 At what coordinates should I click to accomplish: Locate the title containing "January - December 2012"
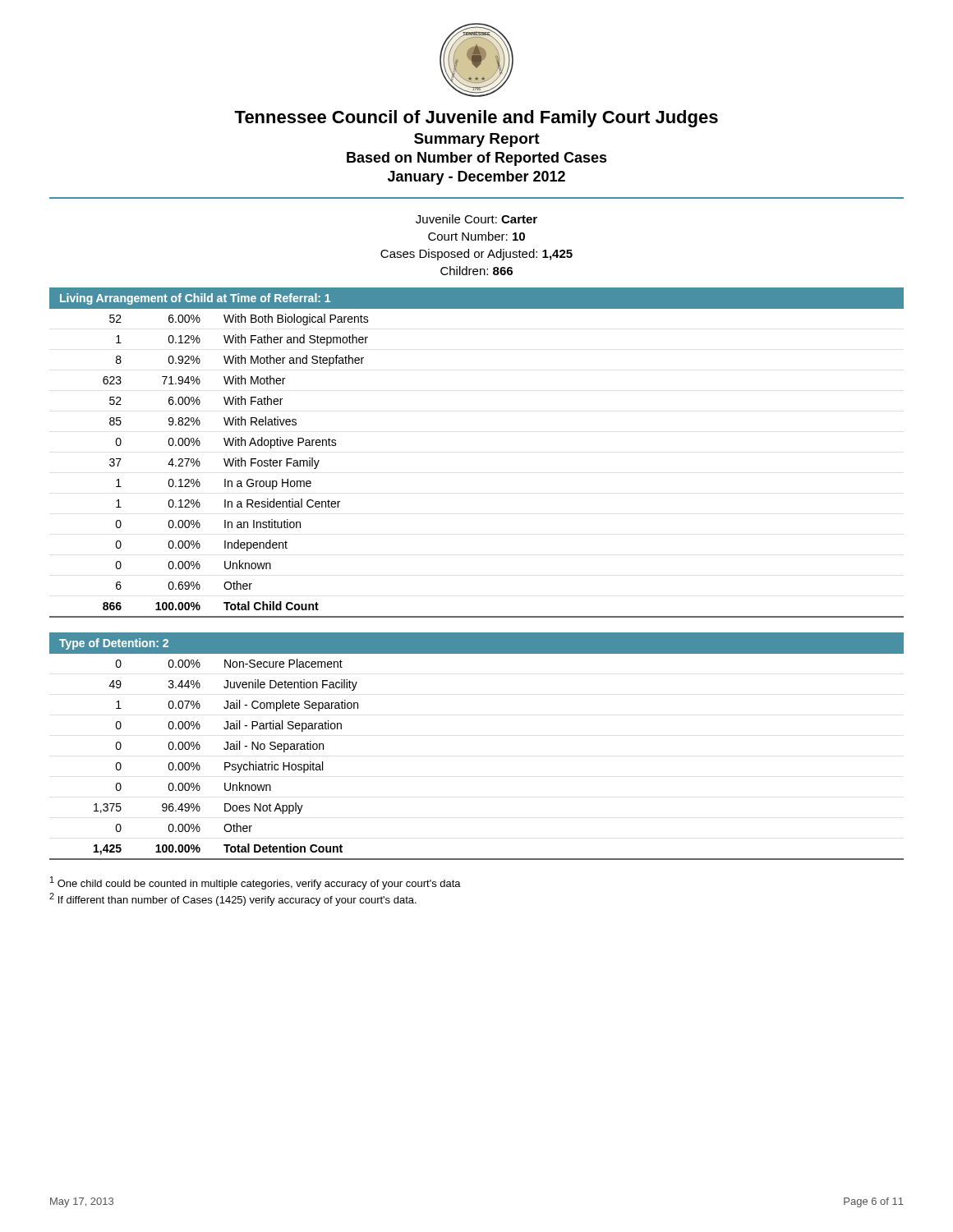pyautogui.click(x=476, y=177)
